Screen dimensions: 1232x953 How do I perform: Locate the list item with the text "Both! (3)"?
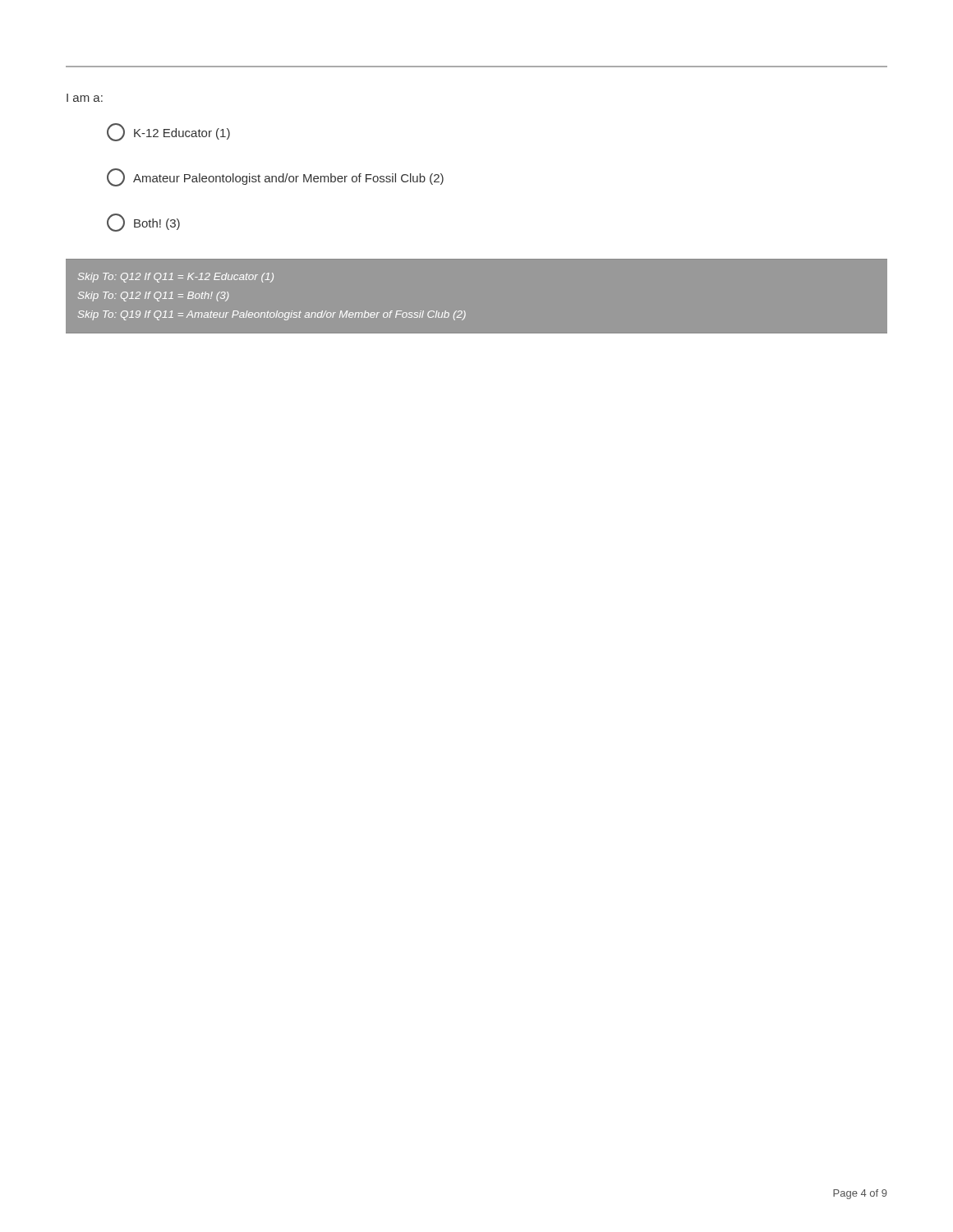pyautogui.click(x=144, y=223)
